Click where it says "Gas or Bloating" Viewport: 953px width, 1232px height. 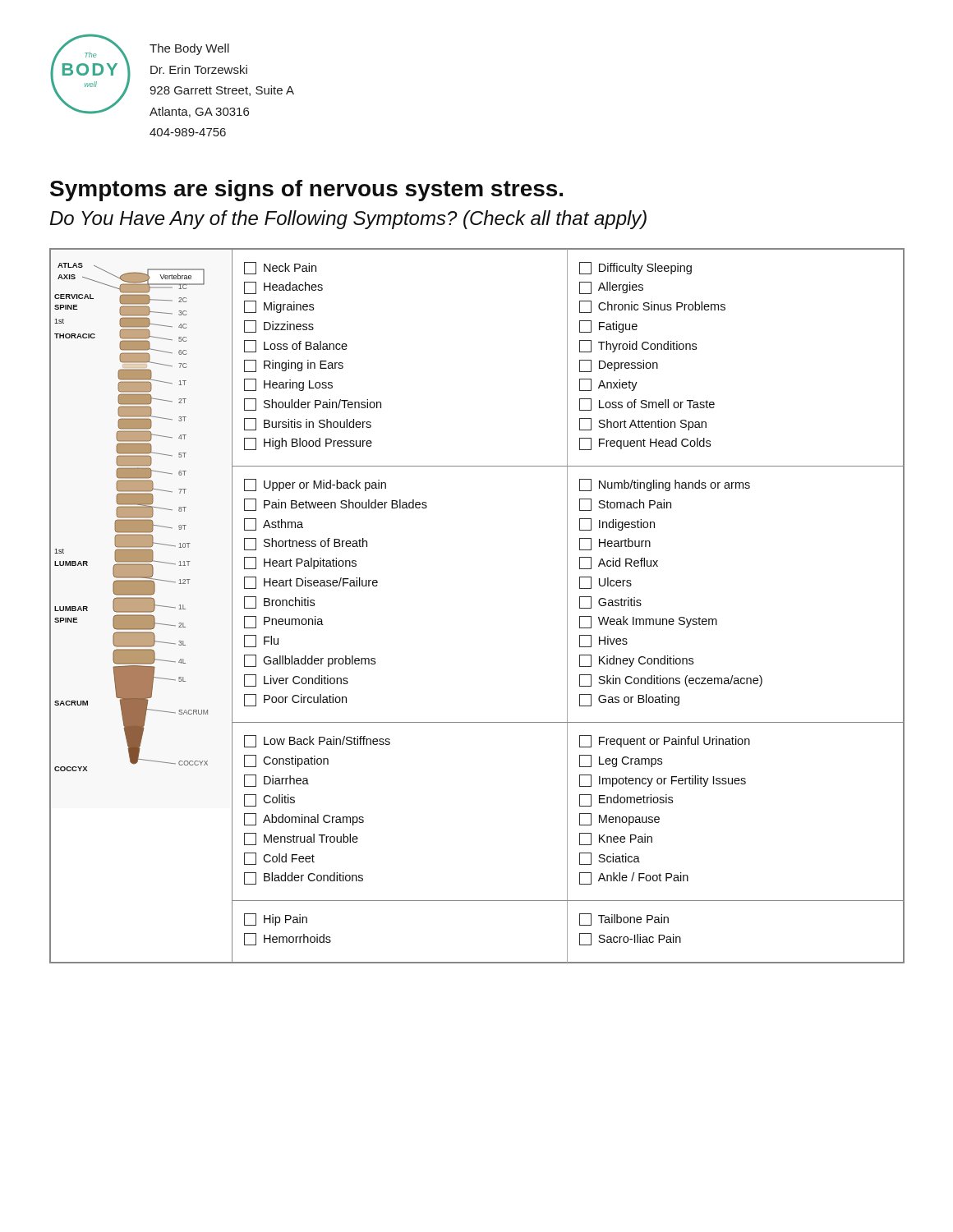pyautogui.click(x=630, y=699)
